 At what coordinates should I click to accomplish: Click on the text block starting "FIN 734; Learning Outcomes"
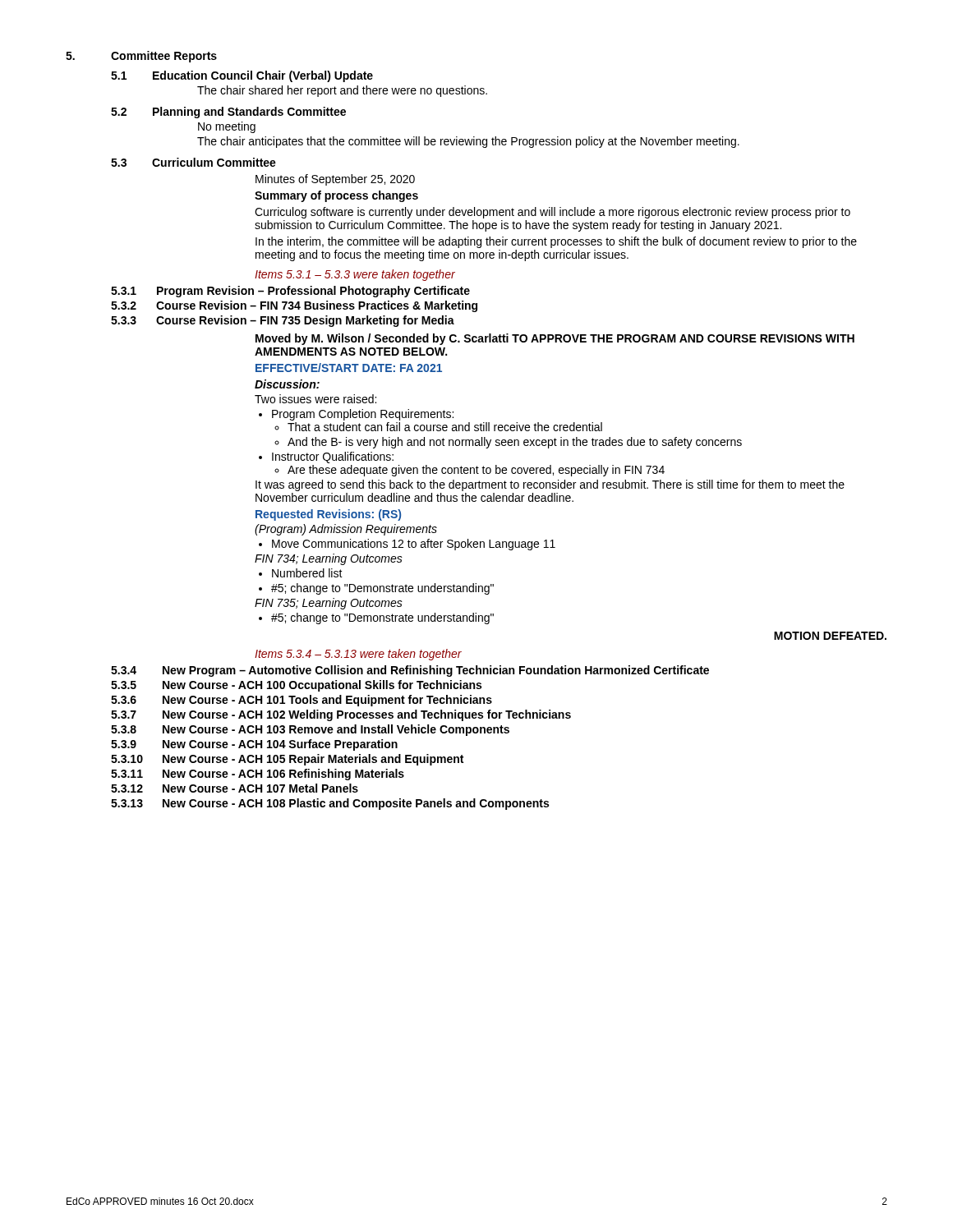pyautogui.click(x=328, y=559)
